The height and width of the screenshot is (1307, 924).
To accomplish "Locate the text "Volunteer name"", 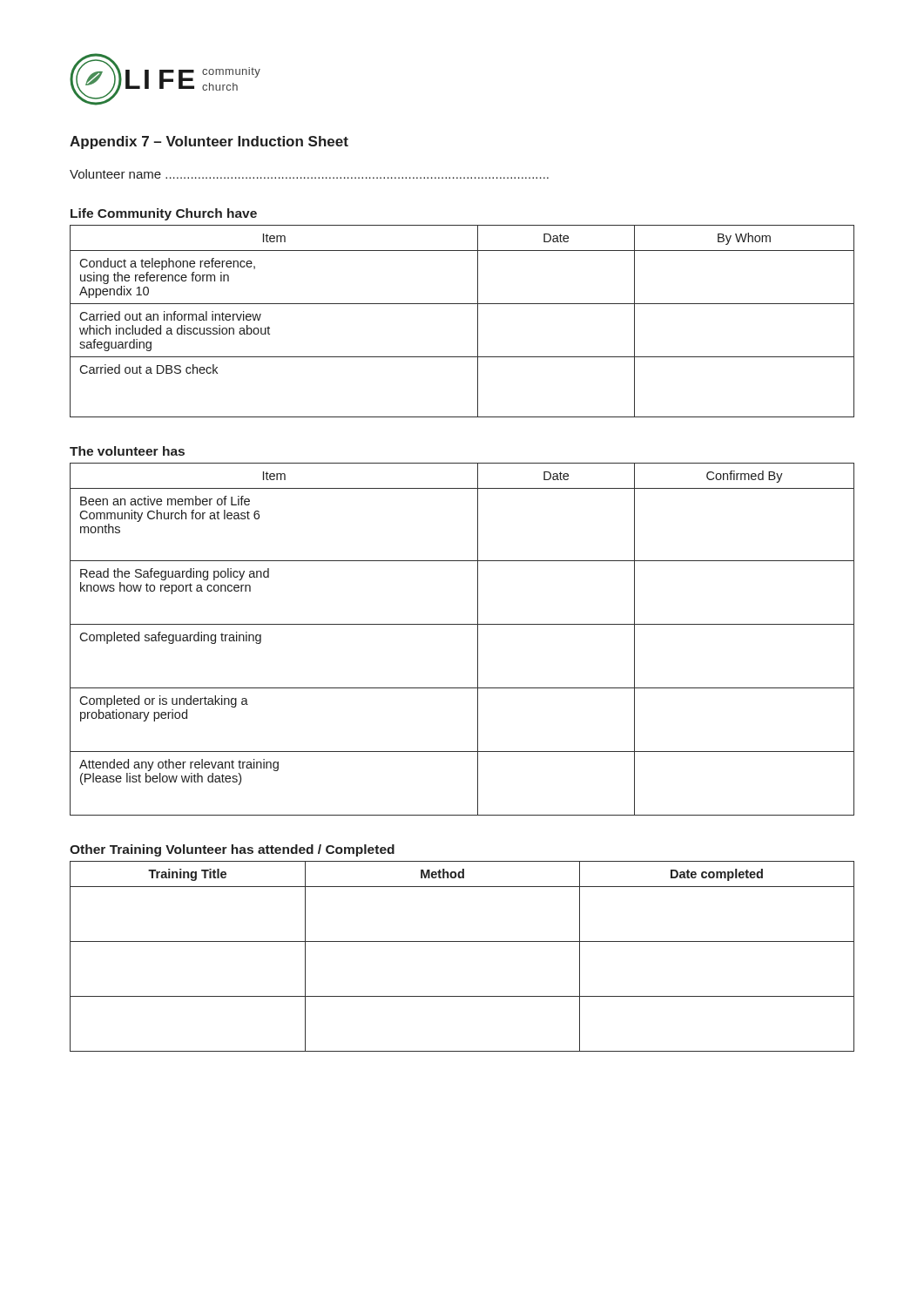I will pyautogui.click(x=310, y=174).
